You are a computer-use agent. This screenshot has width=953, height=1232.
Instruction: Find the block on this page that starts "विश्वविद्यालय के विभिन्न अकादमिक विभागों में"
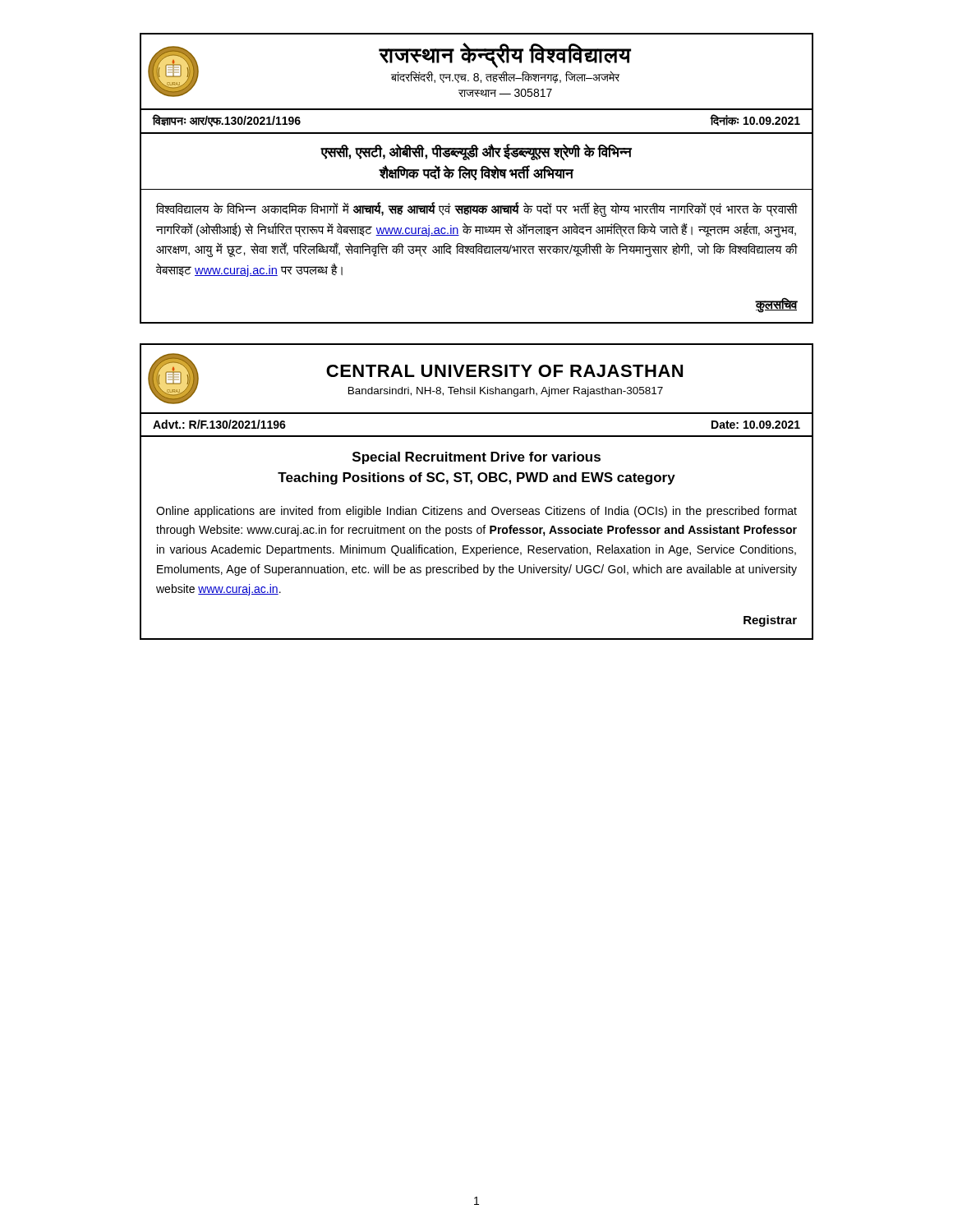point(476,240)
